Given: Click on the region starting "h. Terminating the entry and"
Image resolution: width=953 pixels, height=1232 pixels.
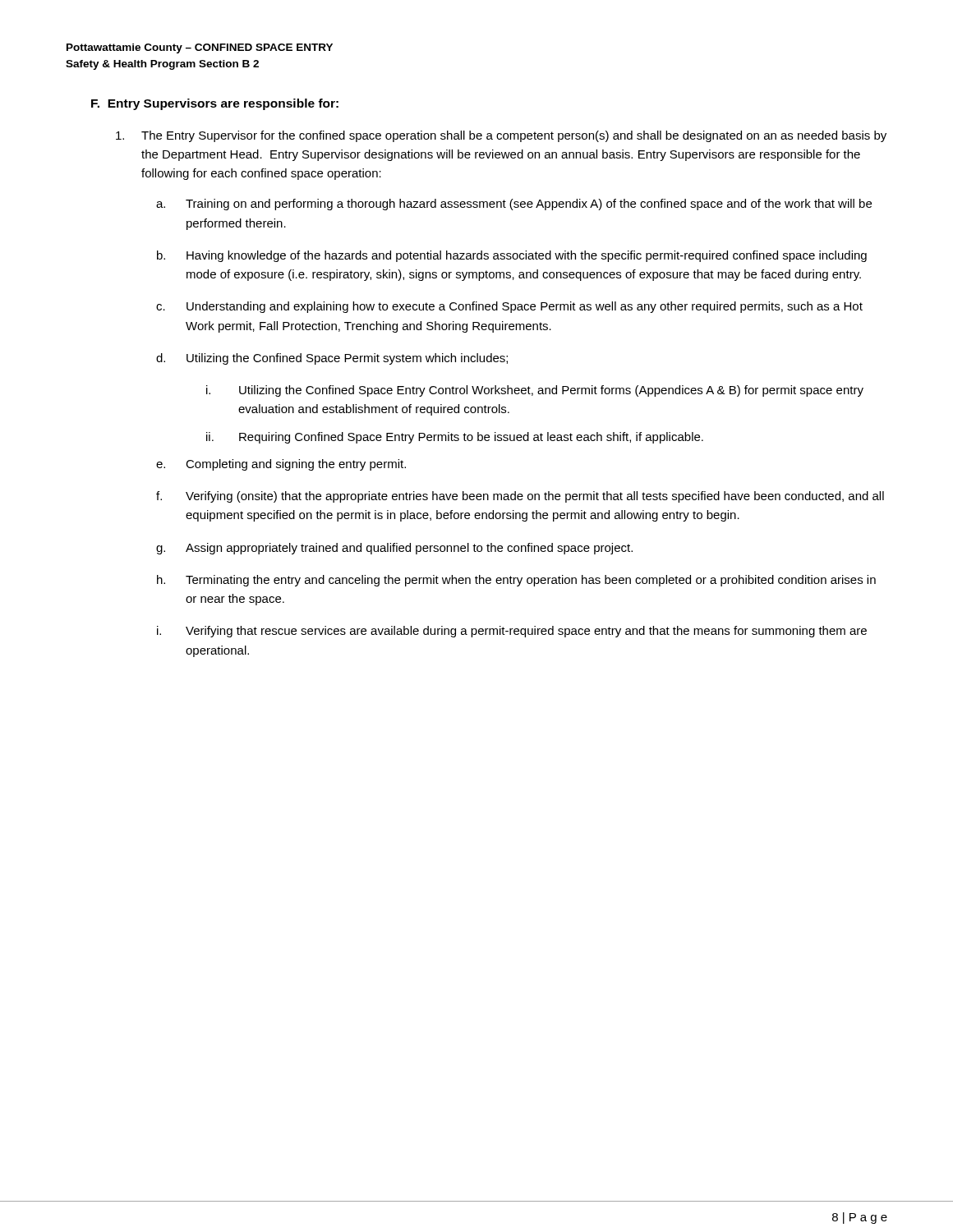Looking at the screenshot, I should [x=522, y=589].
